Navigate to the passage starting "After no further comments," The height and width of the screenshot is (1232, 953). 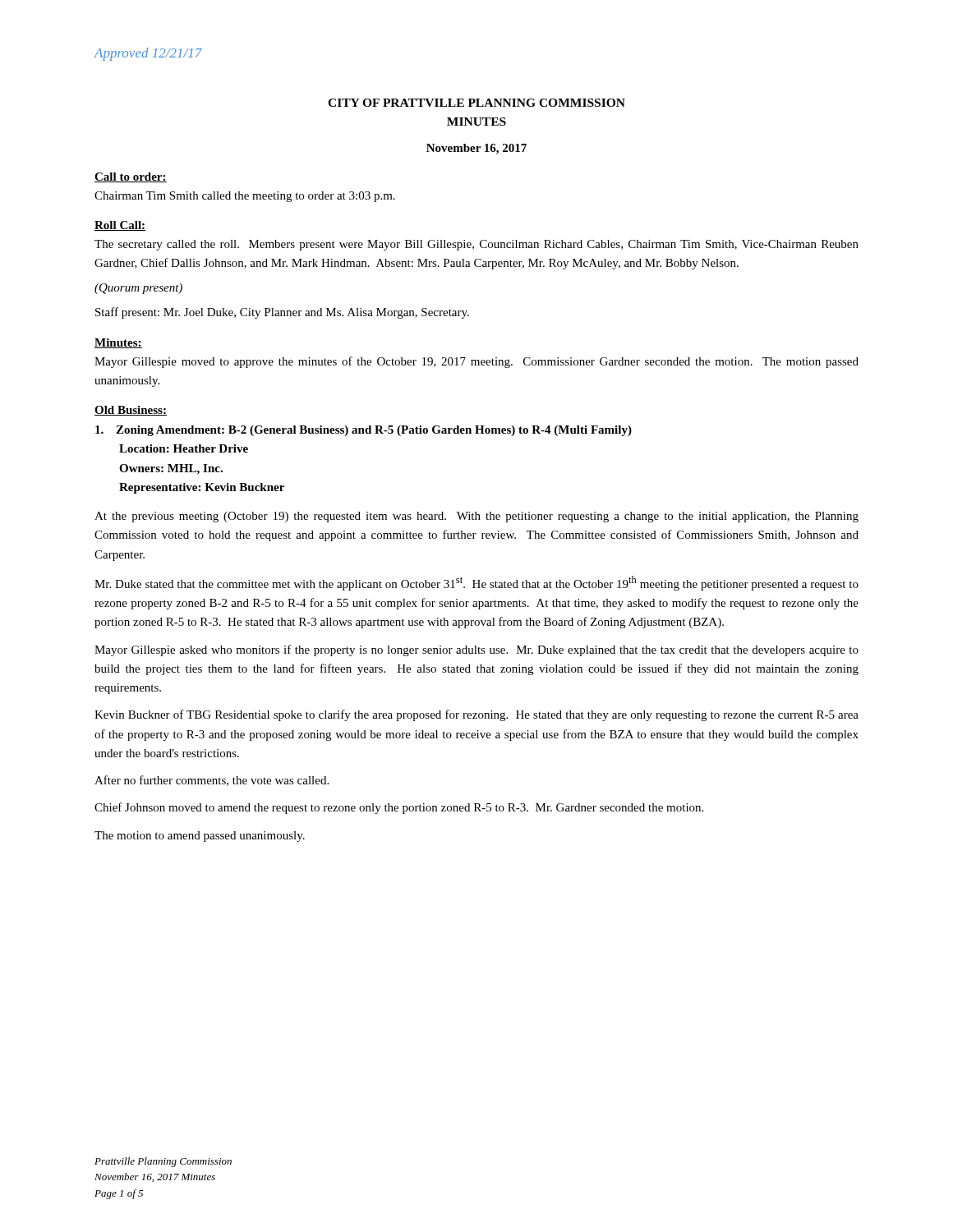[212, 780]
